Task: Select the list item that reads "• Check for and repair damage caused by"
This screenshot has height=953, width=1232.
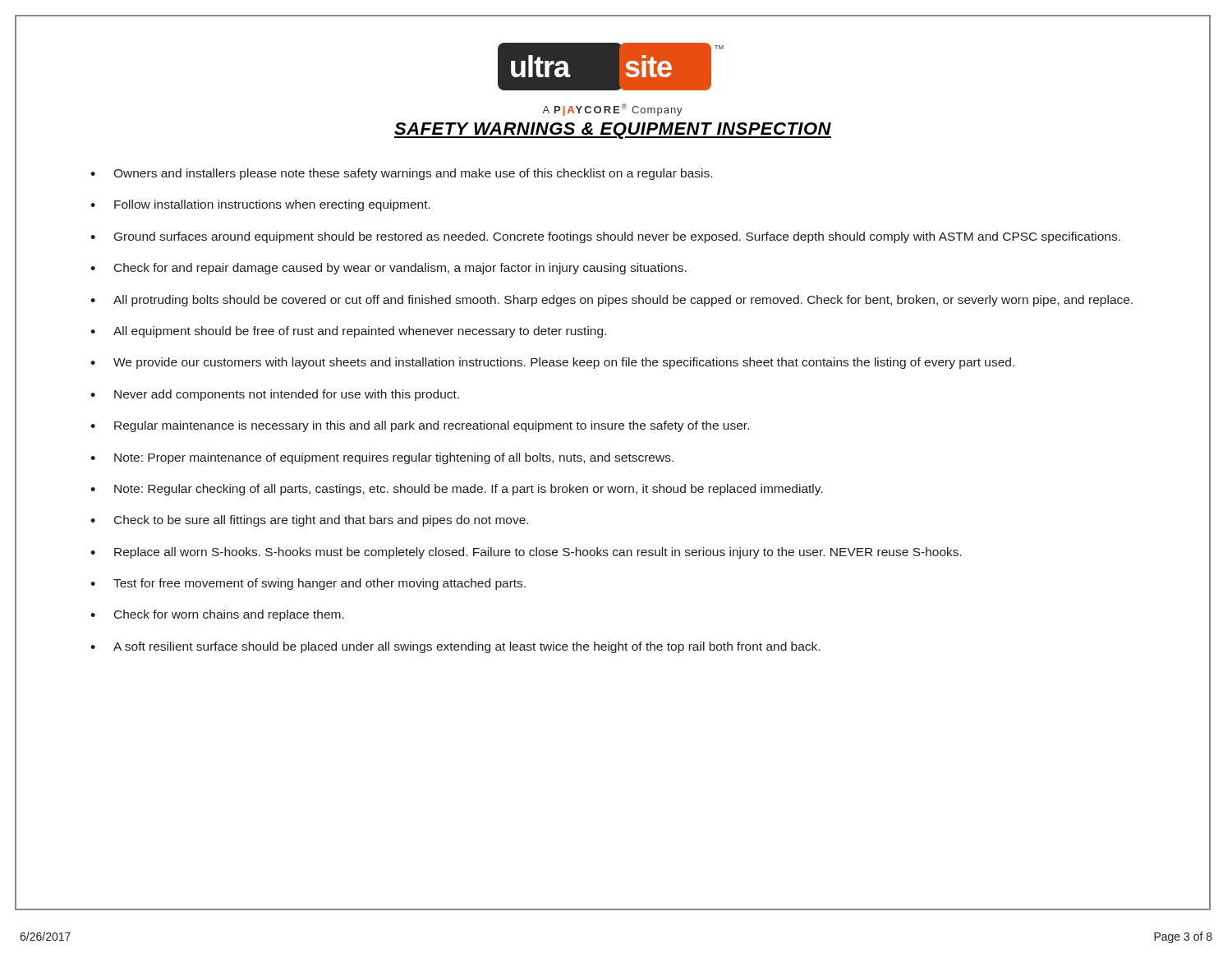Action: click(x=625, y=269)
